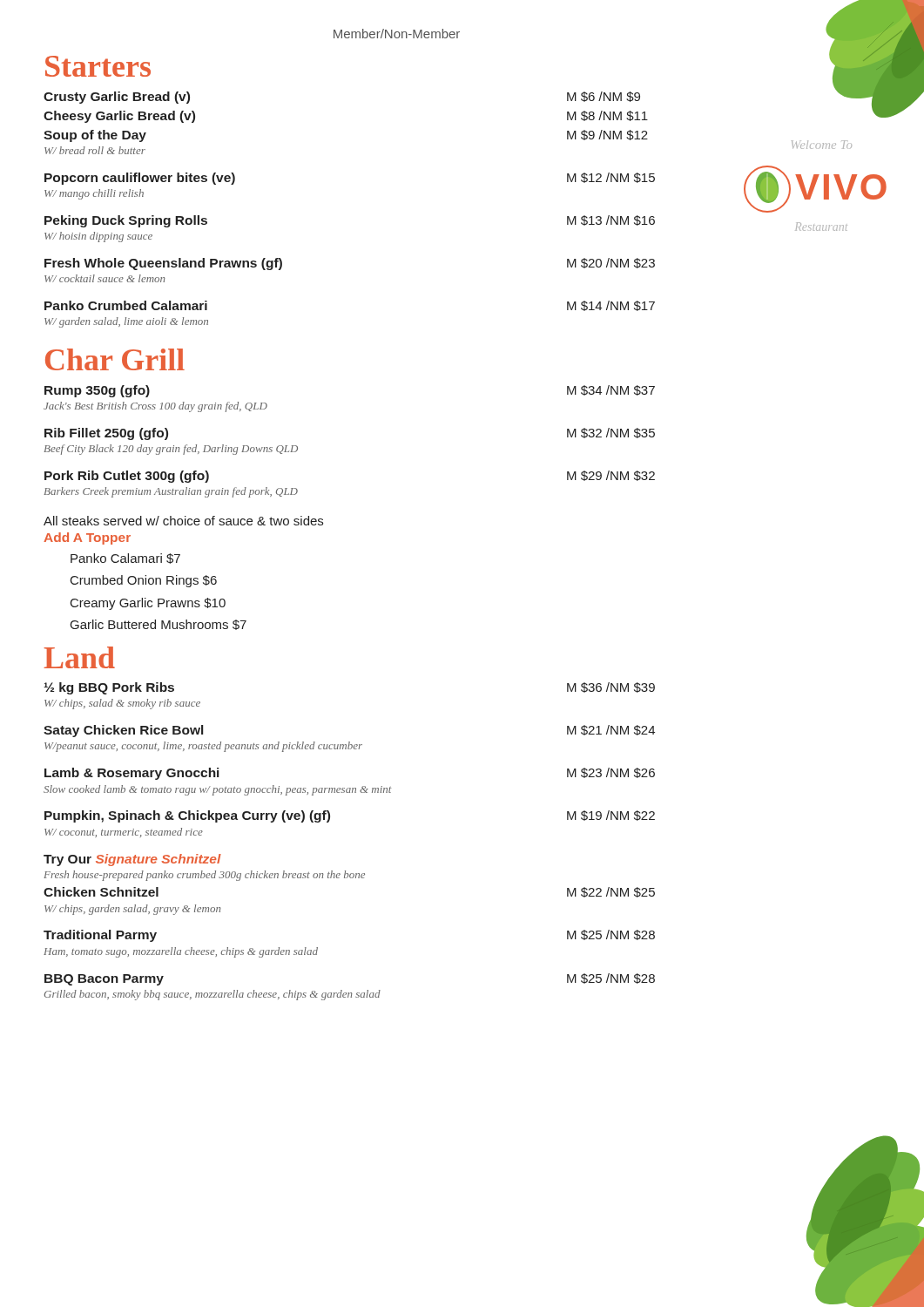Locate the text starting "Fresh Whole Queensland Prawns"

point(165,264)
